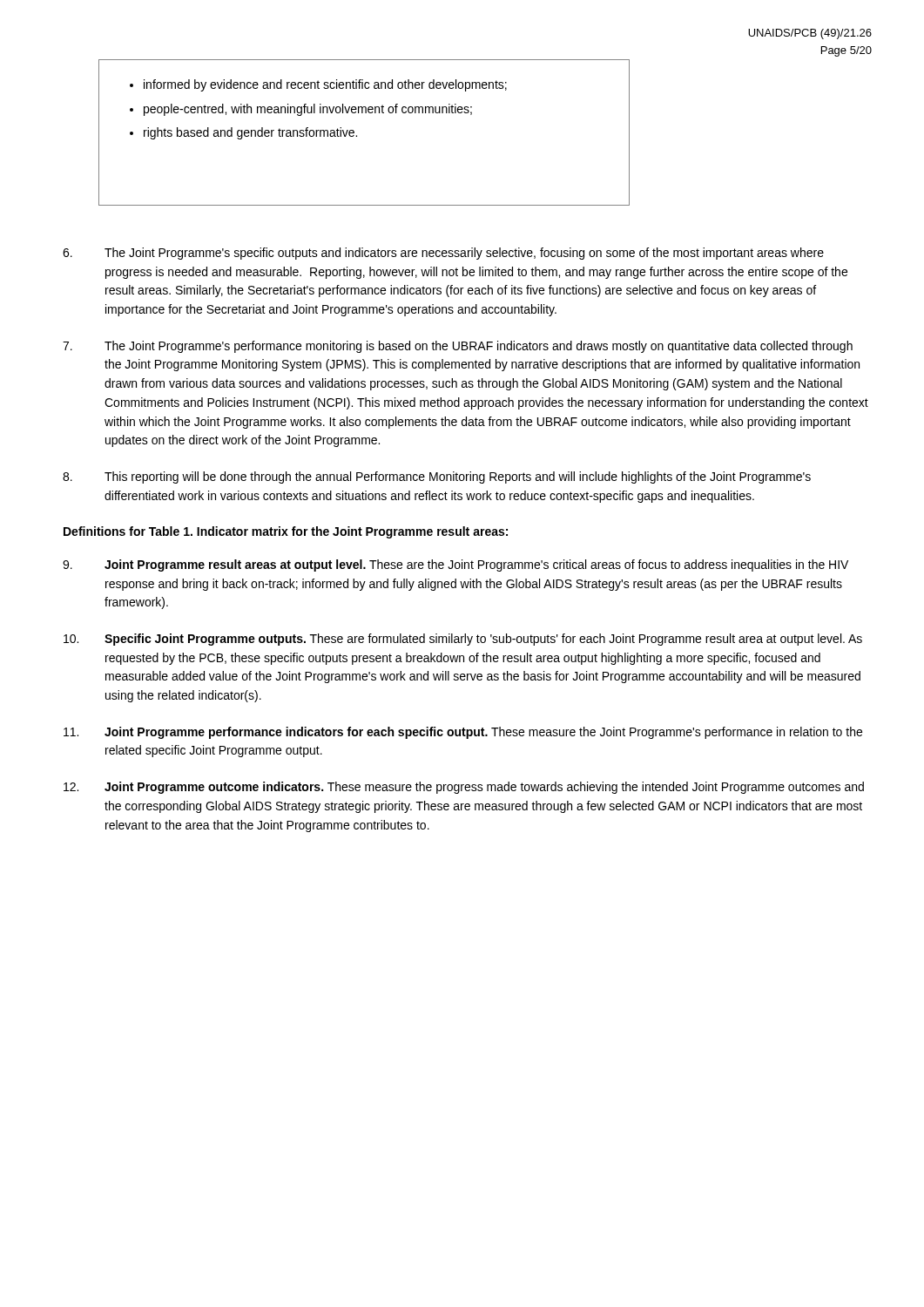Where is the passage that starts "Joint Programme performance indicators"?
The image size is (924, 1307).
467,742
